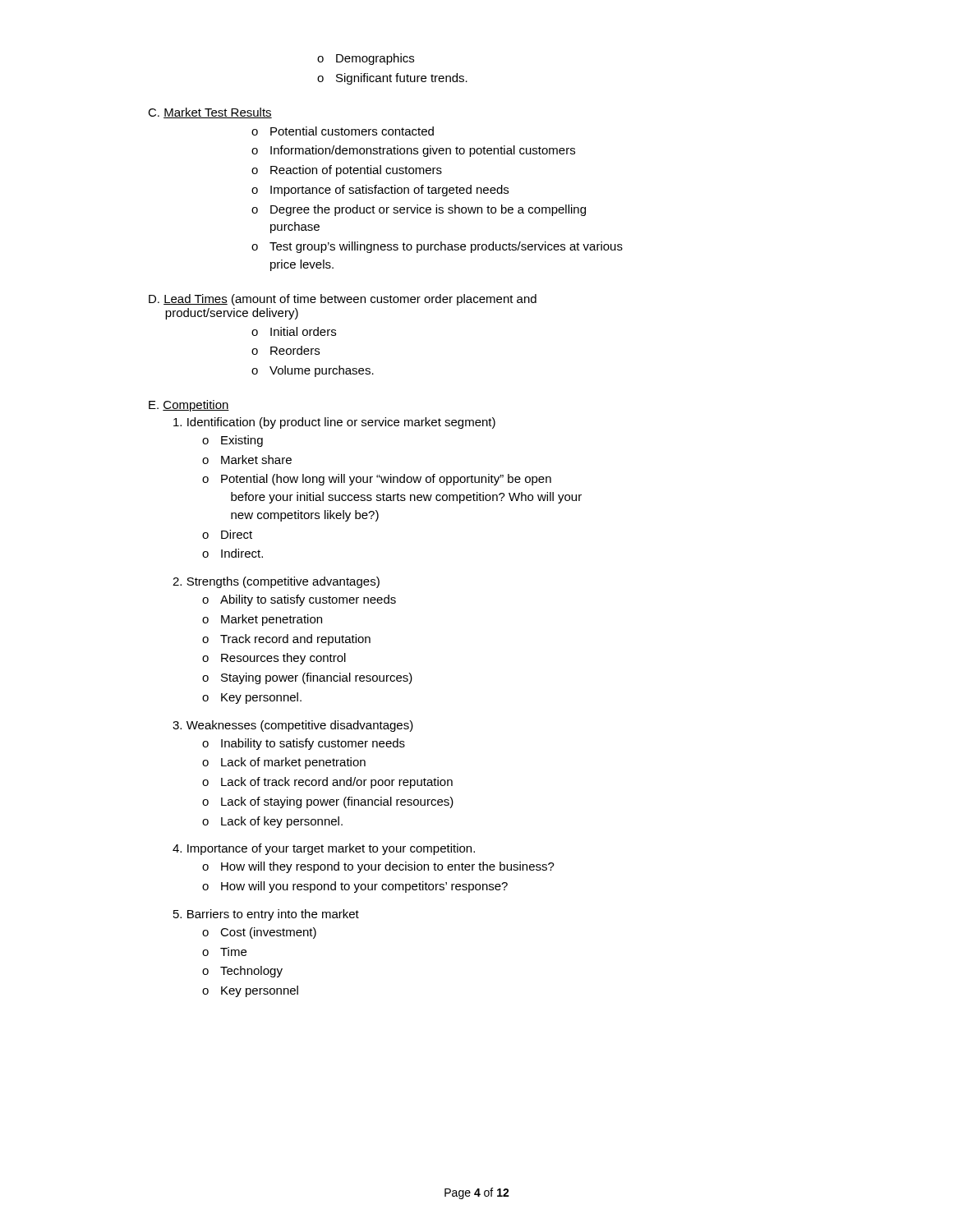The image size is (953, 1232).
Task: Find the block starting "Lack of market penetration"
Action: coord(293,762)
